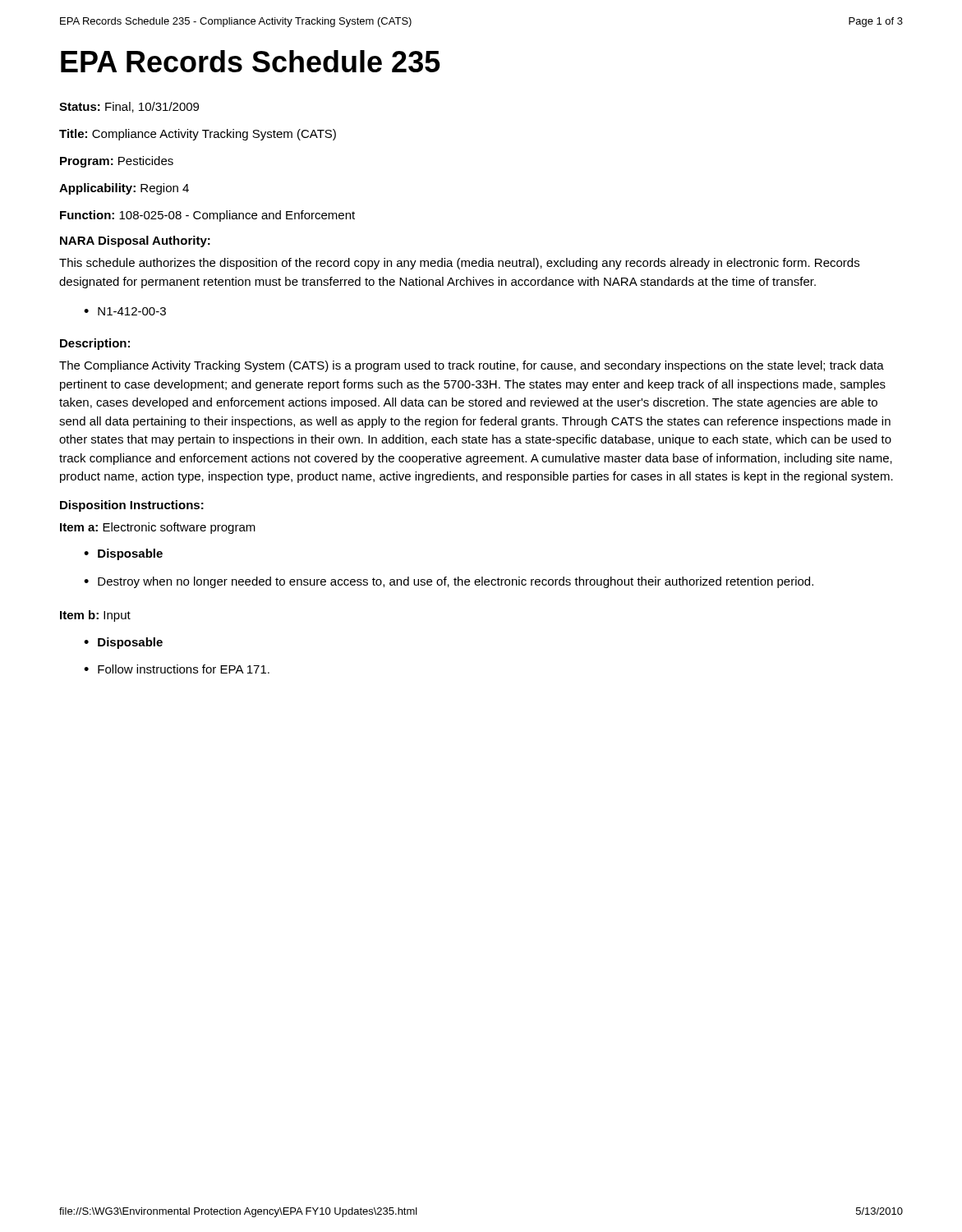Click on the list item that says "• Follow instructions for EPA"

pyautogui.click(x=177, y=670)
